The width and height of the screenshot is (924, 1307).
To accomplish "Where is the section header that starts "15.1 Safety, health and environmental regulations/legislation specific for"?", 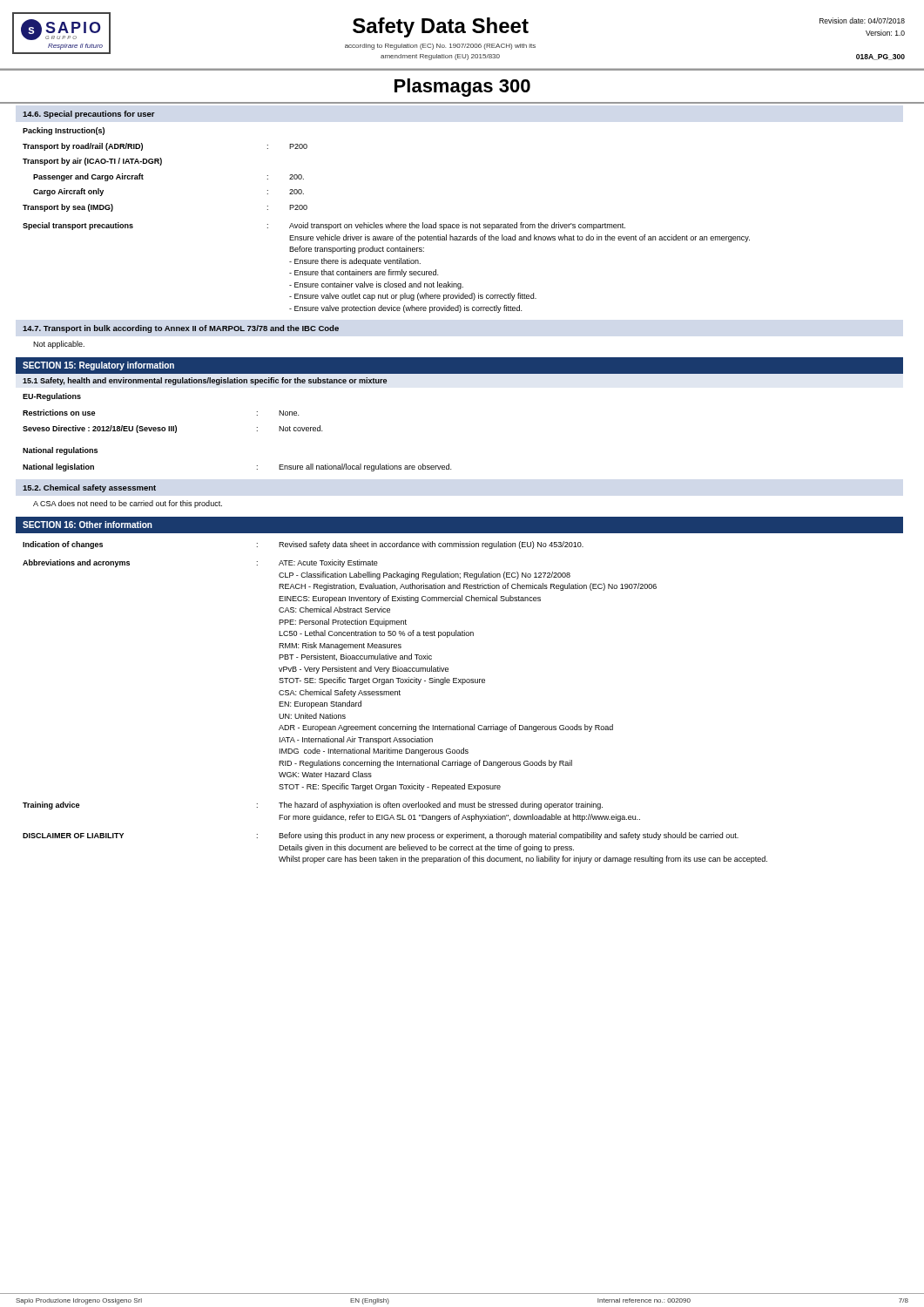I will tap(205, 381).
